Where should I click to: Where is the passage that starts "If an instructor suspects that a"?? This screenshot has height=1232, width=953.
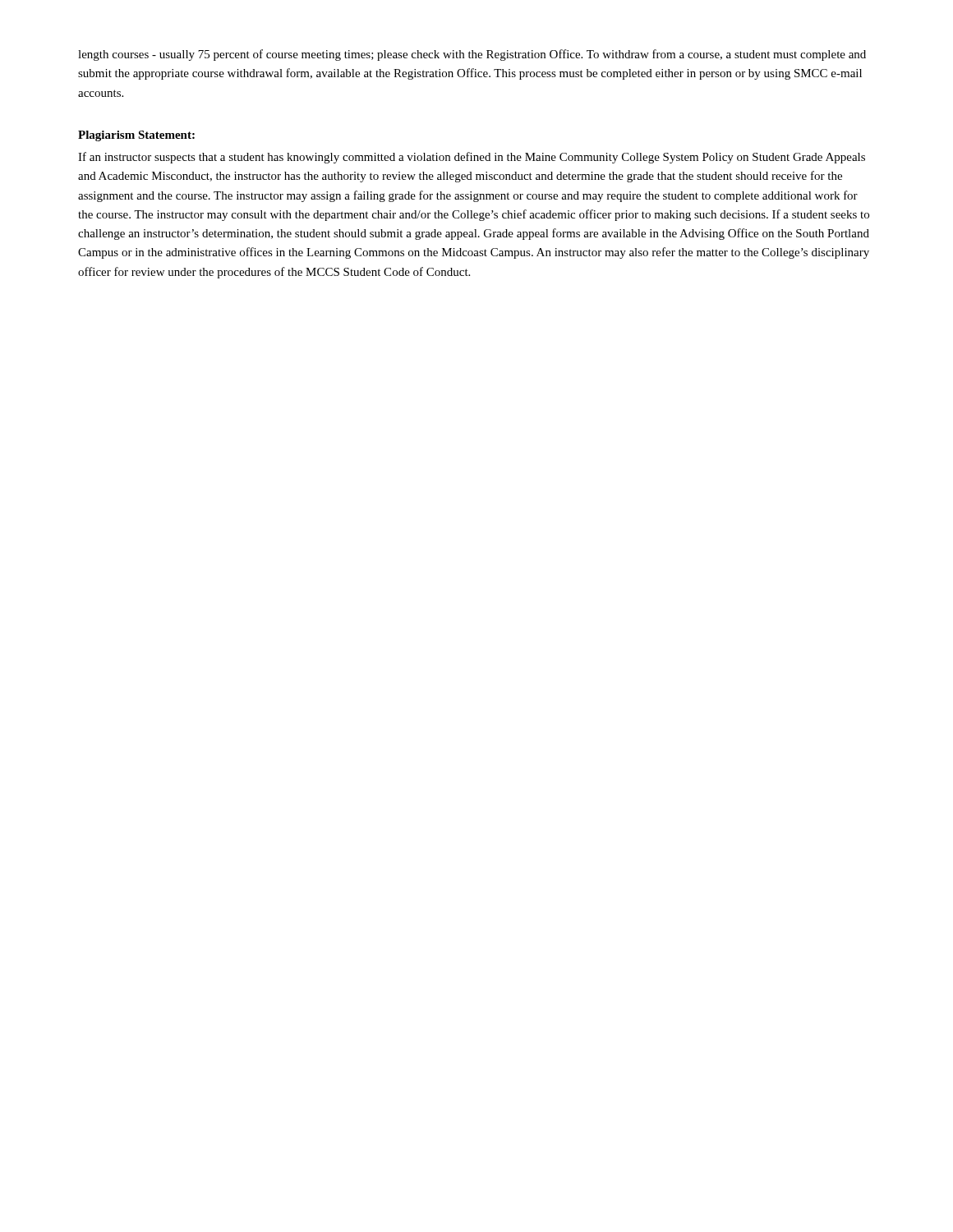[474, 214]
